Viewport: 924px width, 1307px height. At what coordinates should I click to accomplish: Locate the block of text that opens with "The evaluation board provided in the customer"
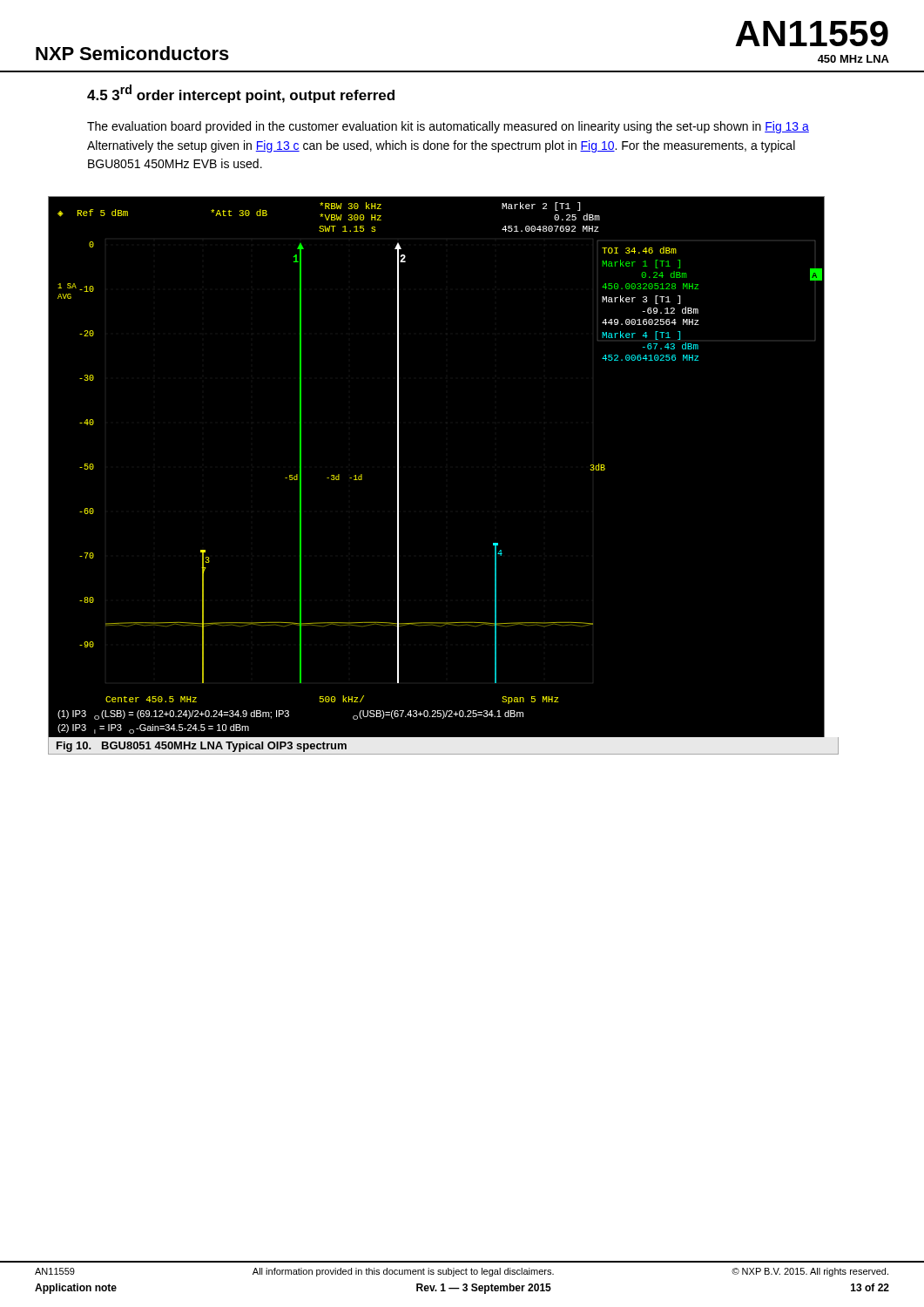[x=450, y=145]
